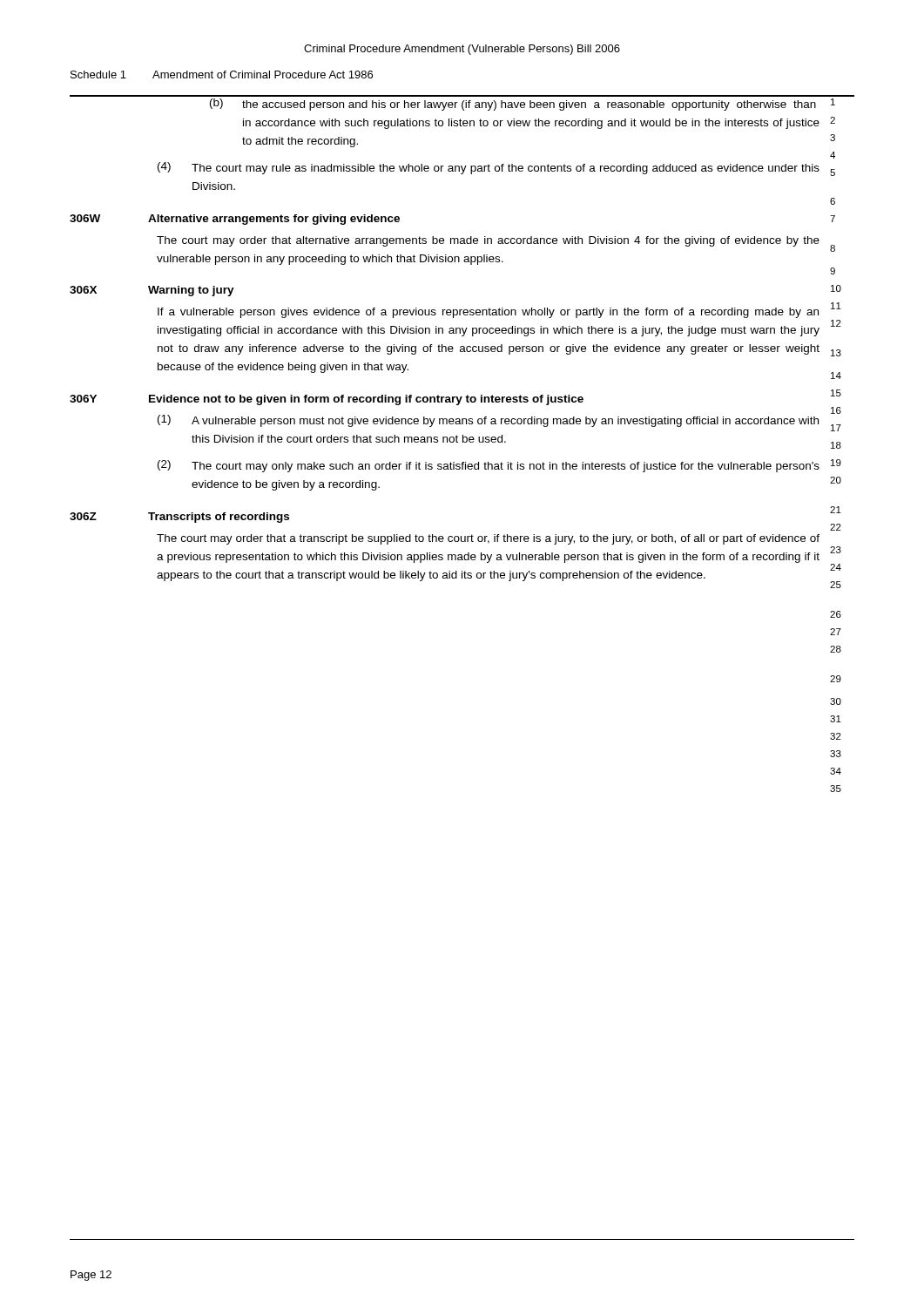Point to the block beginning "The court may order that a"
This screenshot has width=924, height=1307.
point(445,559)
